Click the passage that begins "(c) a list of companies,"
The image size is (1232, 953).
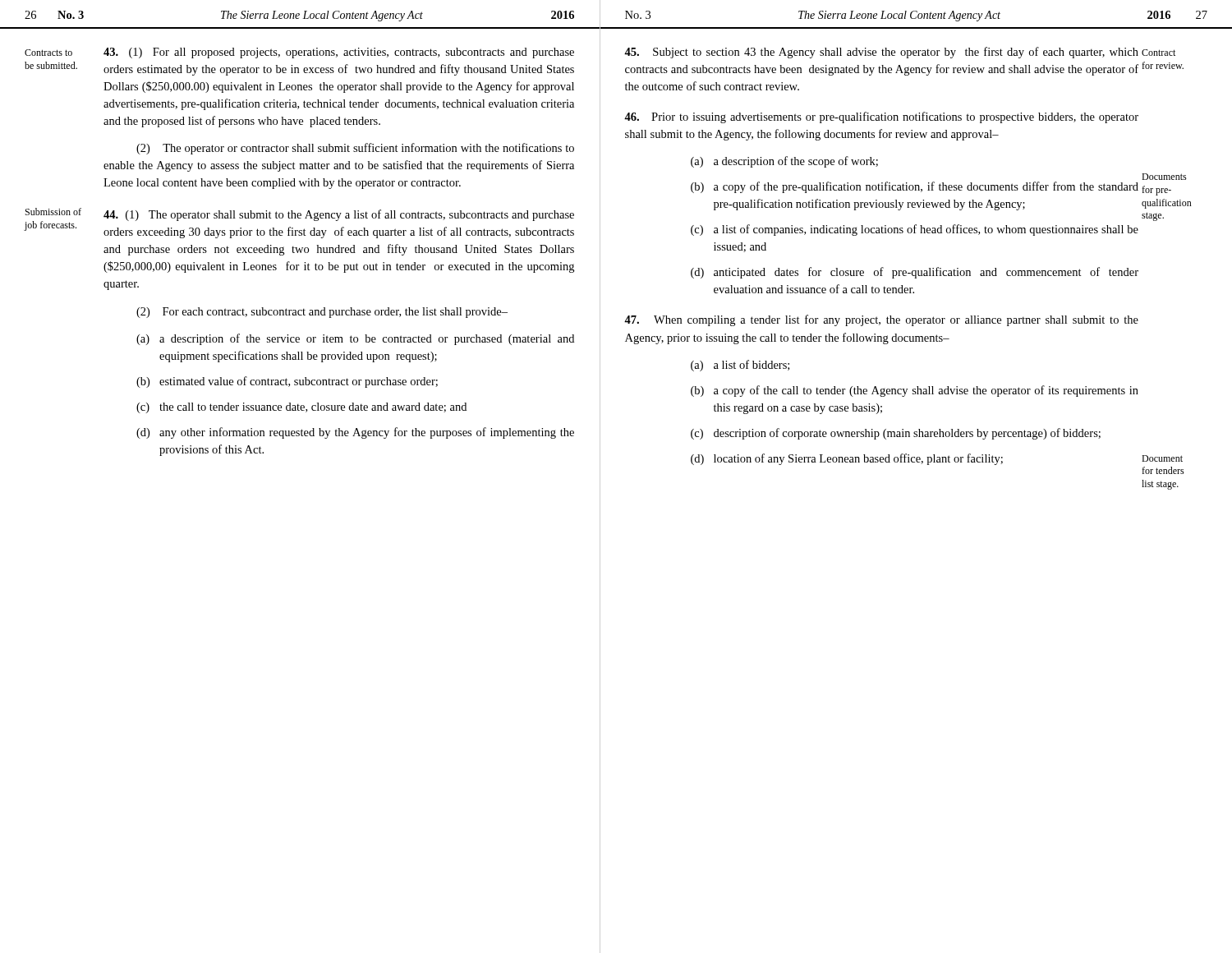914,239
